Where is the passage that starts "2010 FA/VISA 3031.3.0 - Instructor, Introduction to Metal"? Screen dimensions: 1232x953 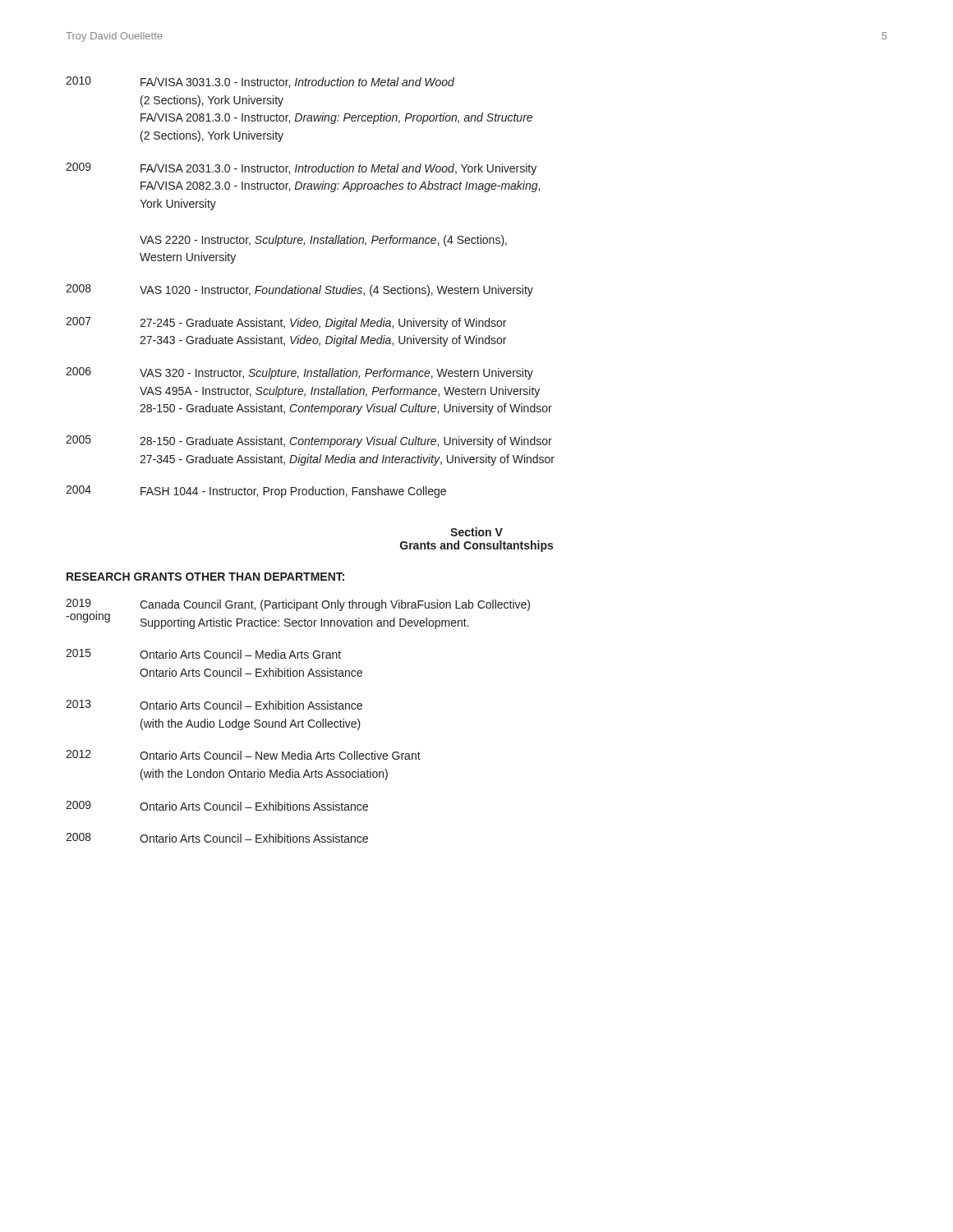476,110
